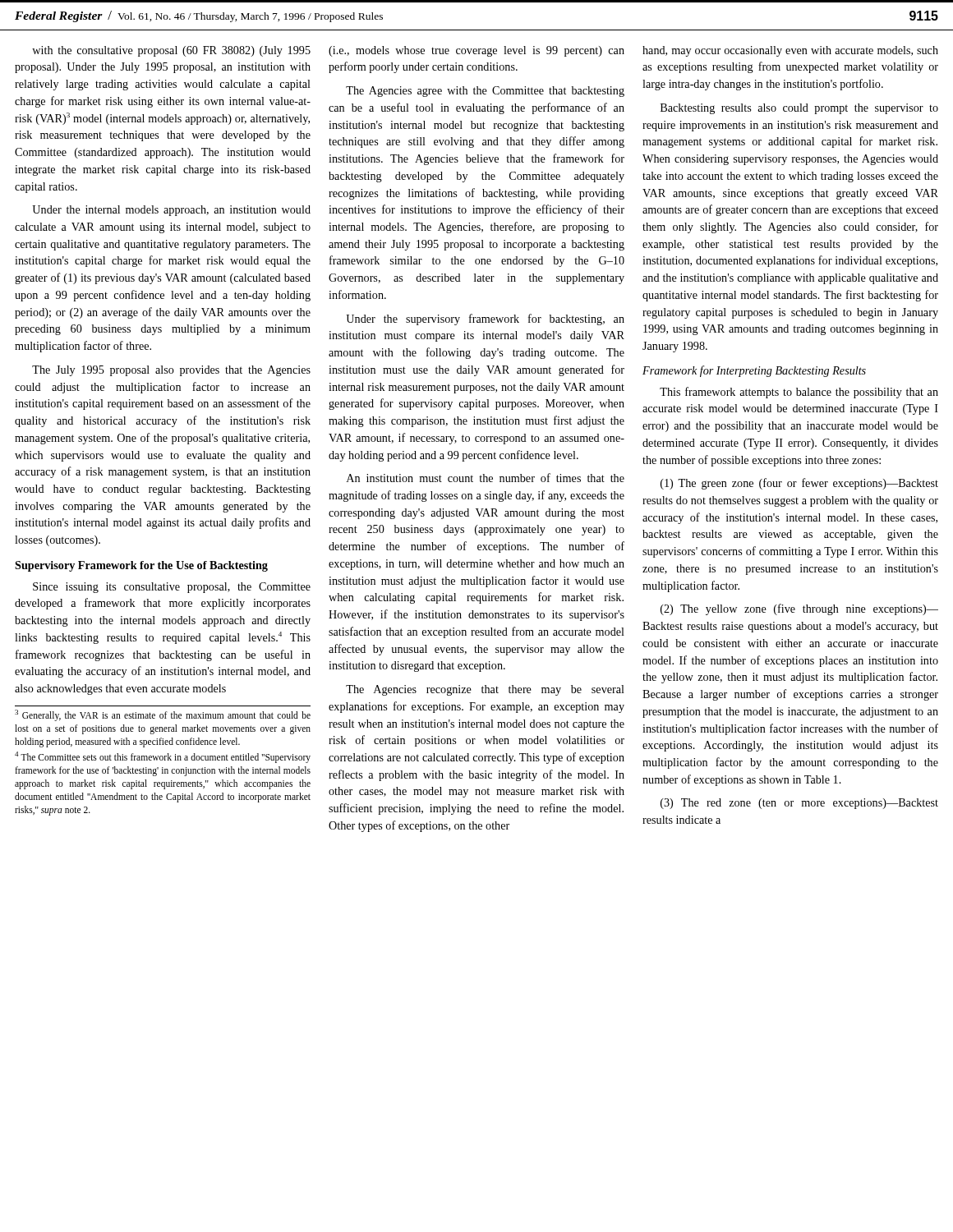
Task: Where is the passage that starts "Backtesting results also"?
Action: click(x=790, y=227)
